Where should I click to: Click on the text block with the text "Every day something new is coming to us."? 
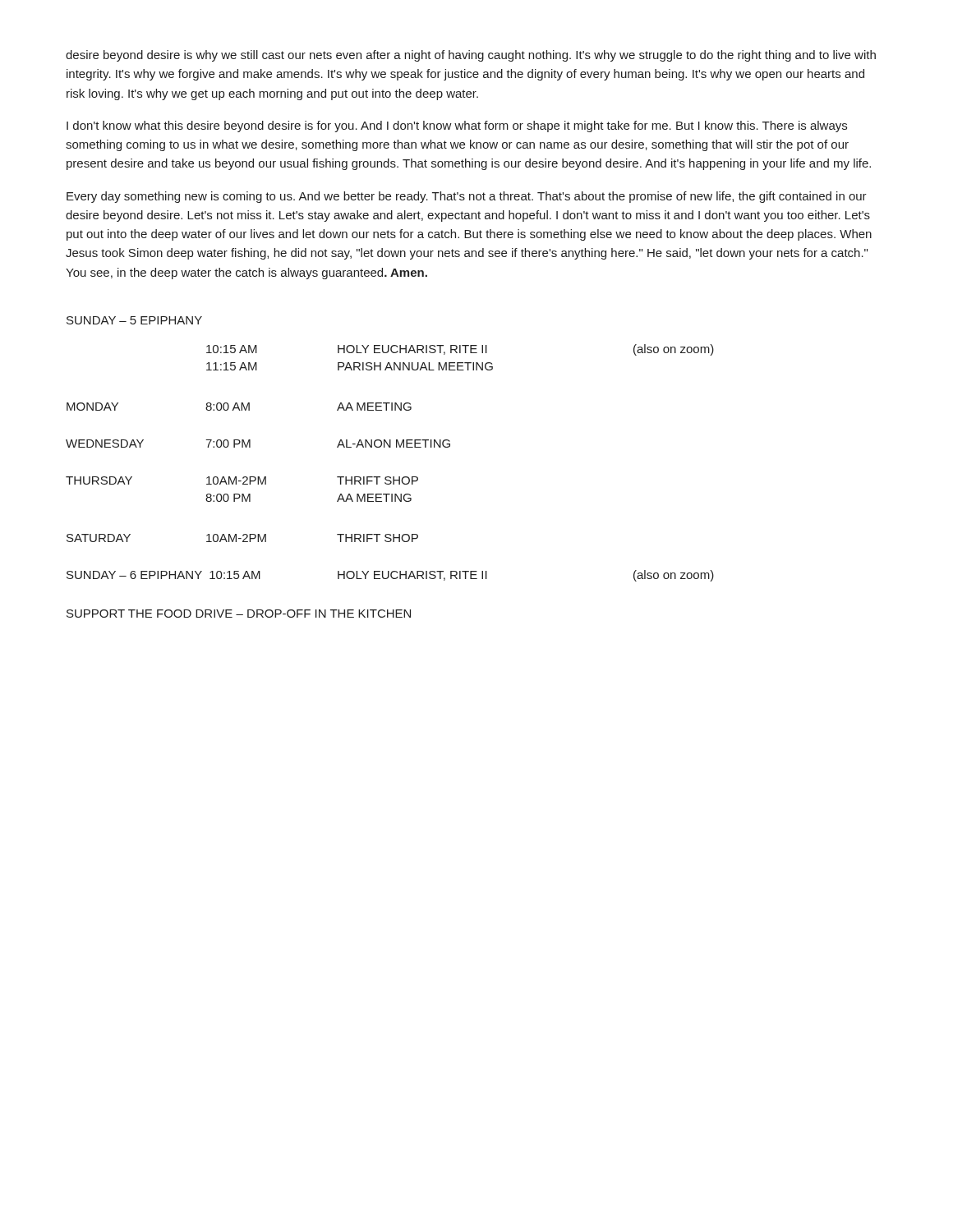[469, 234]
